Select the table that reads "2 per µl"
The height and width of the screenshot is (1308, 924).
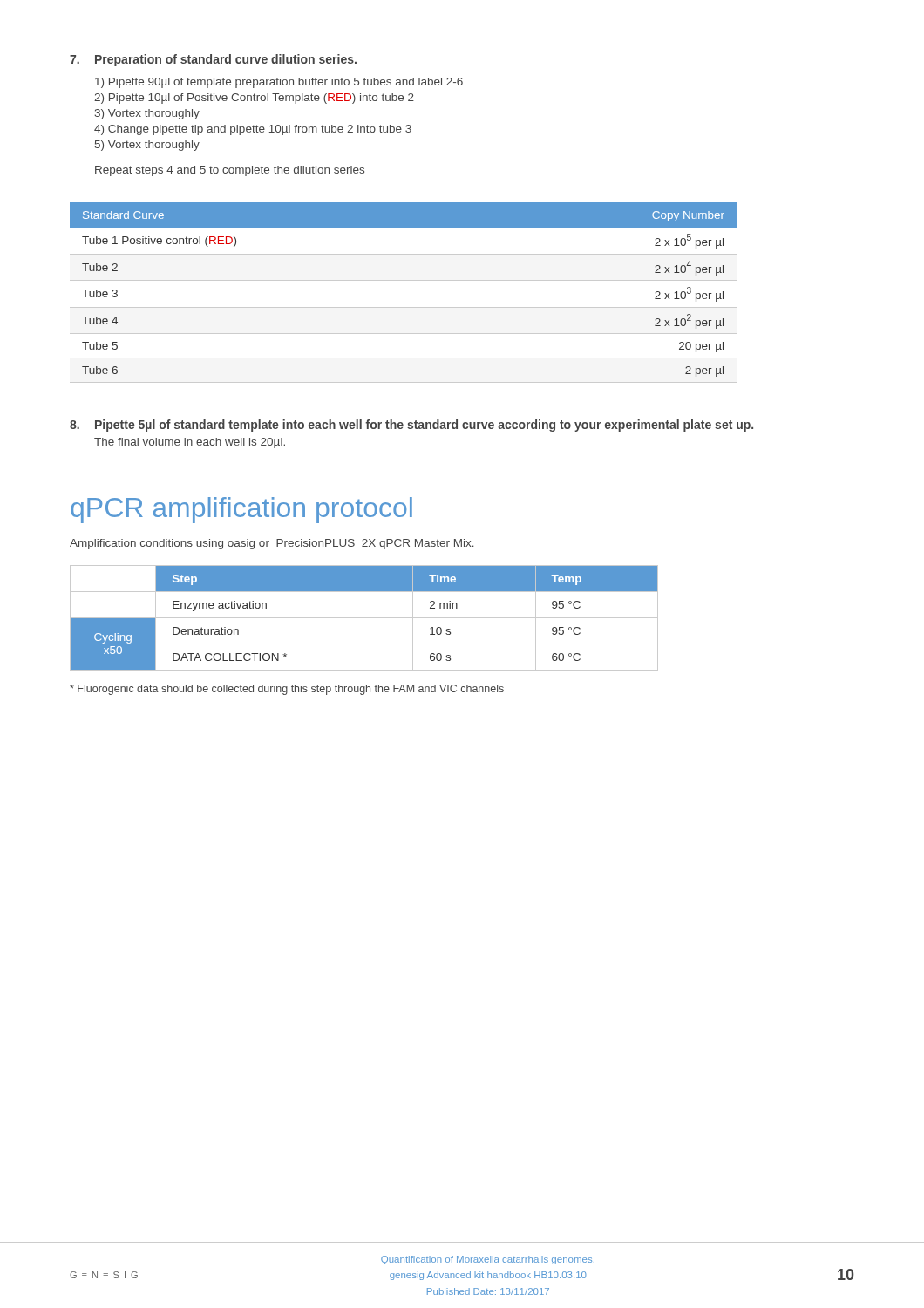click(462, 293)
